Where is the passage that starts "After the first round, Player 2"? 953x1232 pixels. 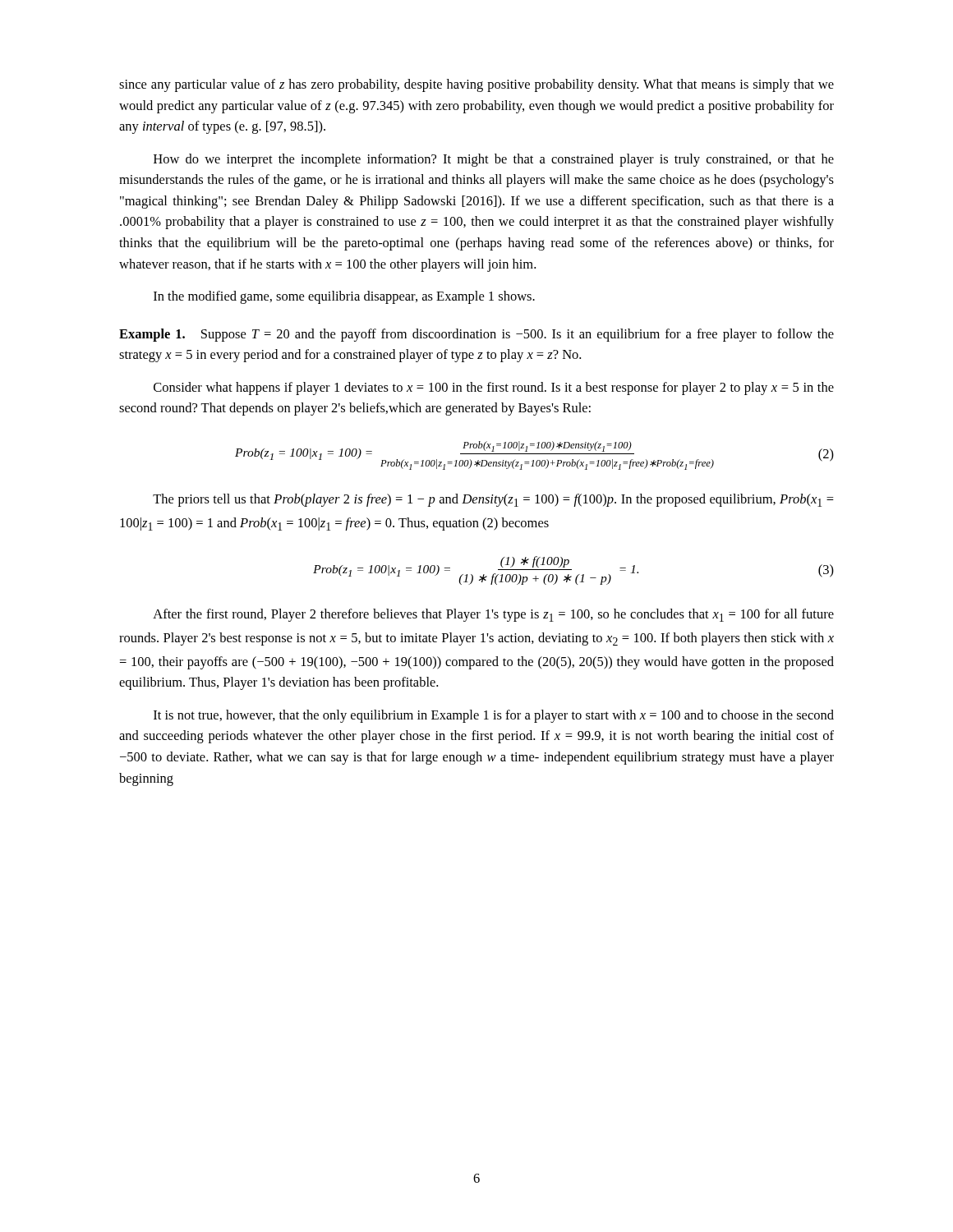[x=476, y=649]
